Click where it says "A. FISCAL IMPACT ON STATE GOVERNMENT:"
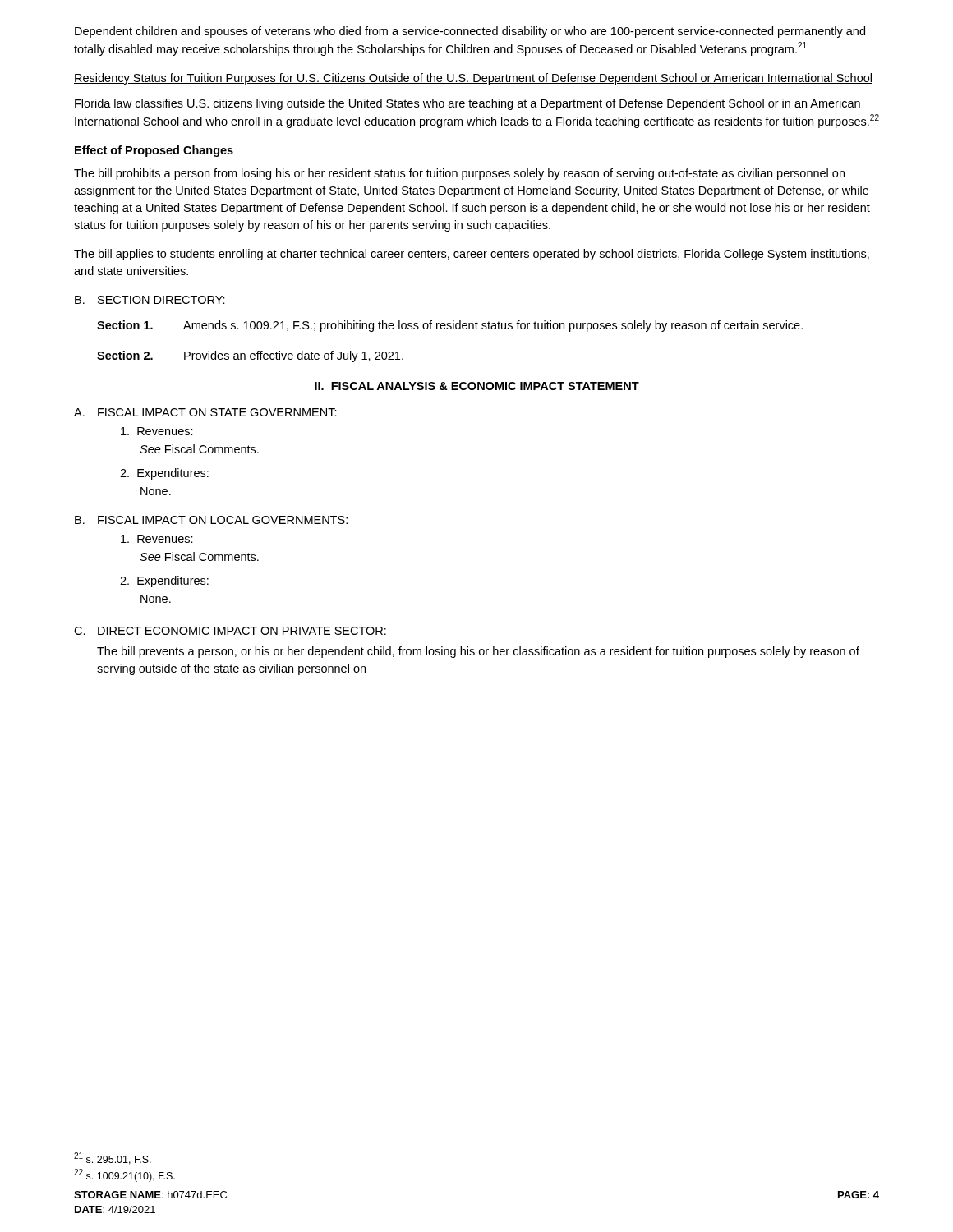This screenshot has width=953, height=1232. (x=206, y=413)
